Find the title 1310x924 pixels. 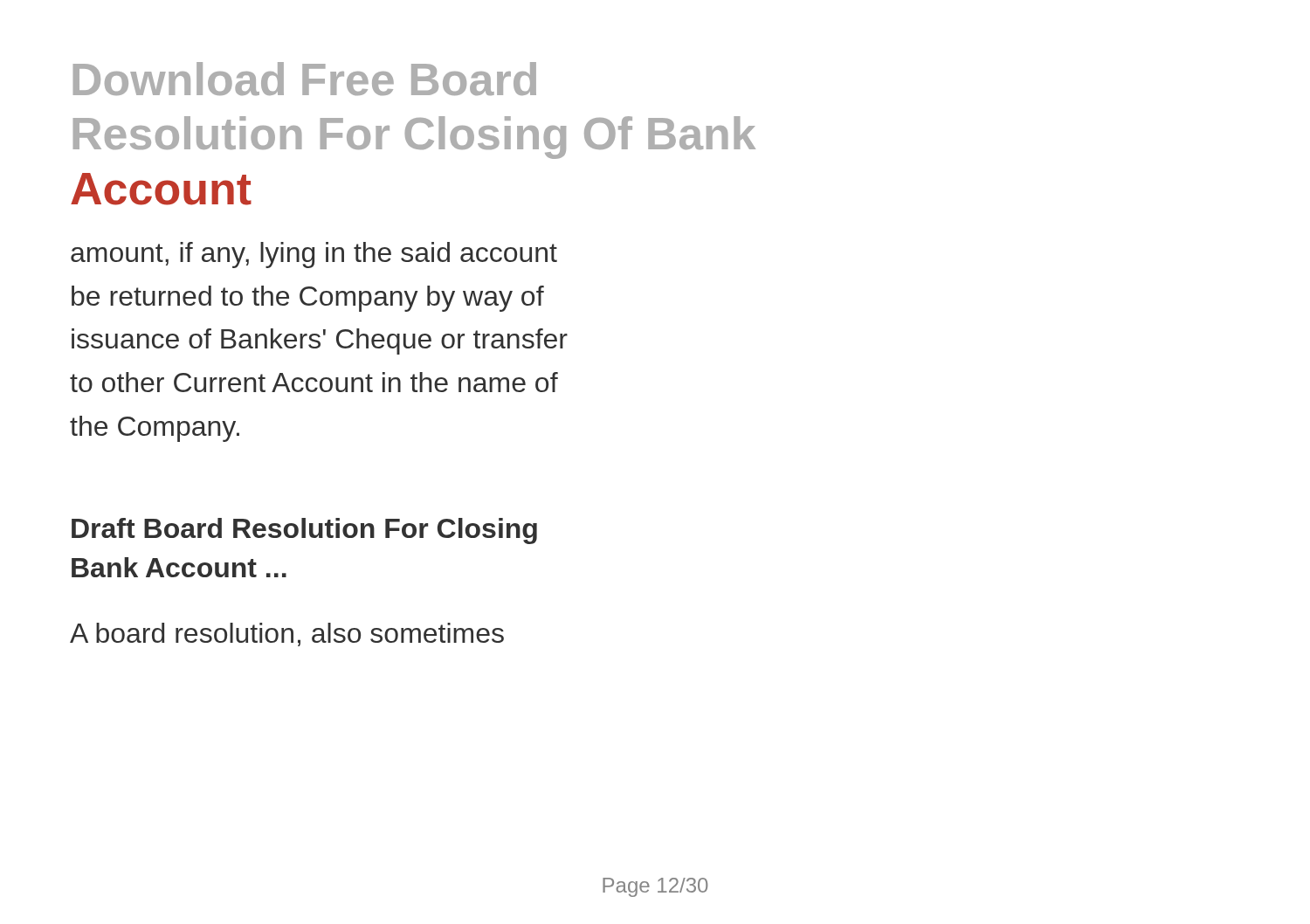413,134
